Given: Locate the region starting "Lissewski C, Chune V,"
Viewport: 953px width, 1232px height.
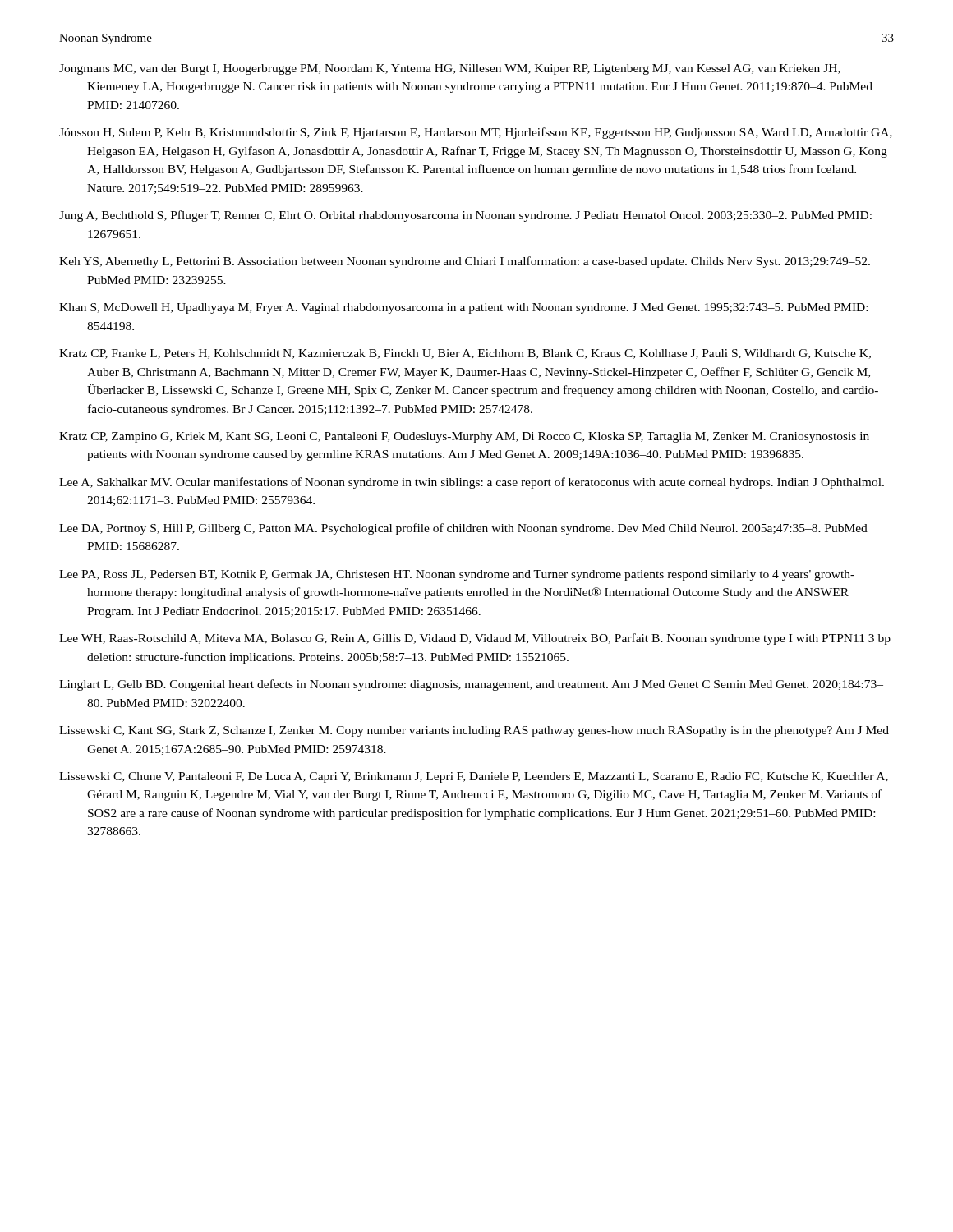Looking at the screenshot, I should (x=474, y=803).
